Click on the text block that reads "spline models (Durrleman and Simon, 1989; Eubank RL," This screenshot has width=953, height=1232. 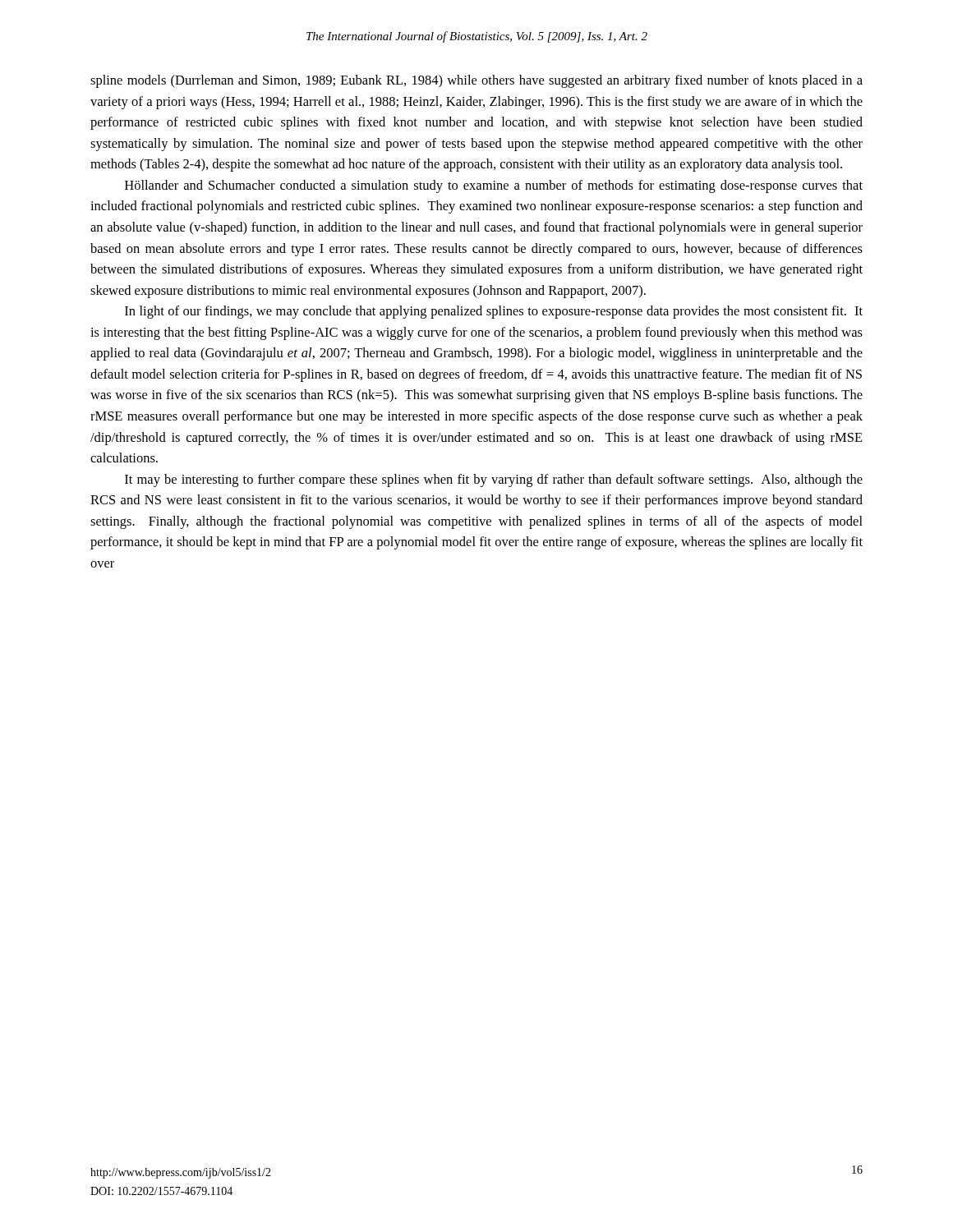coord(476,122)
